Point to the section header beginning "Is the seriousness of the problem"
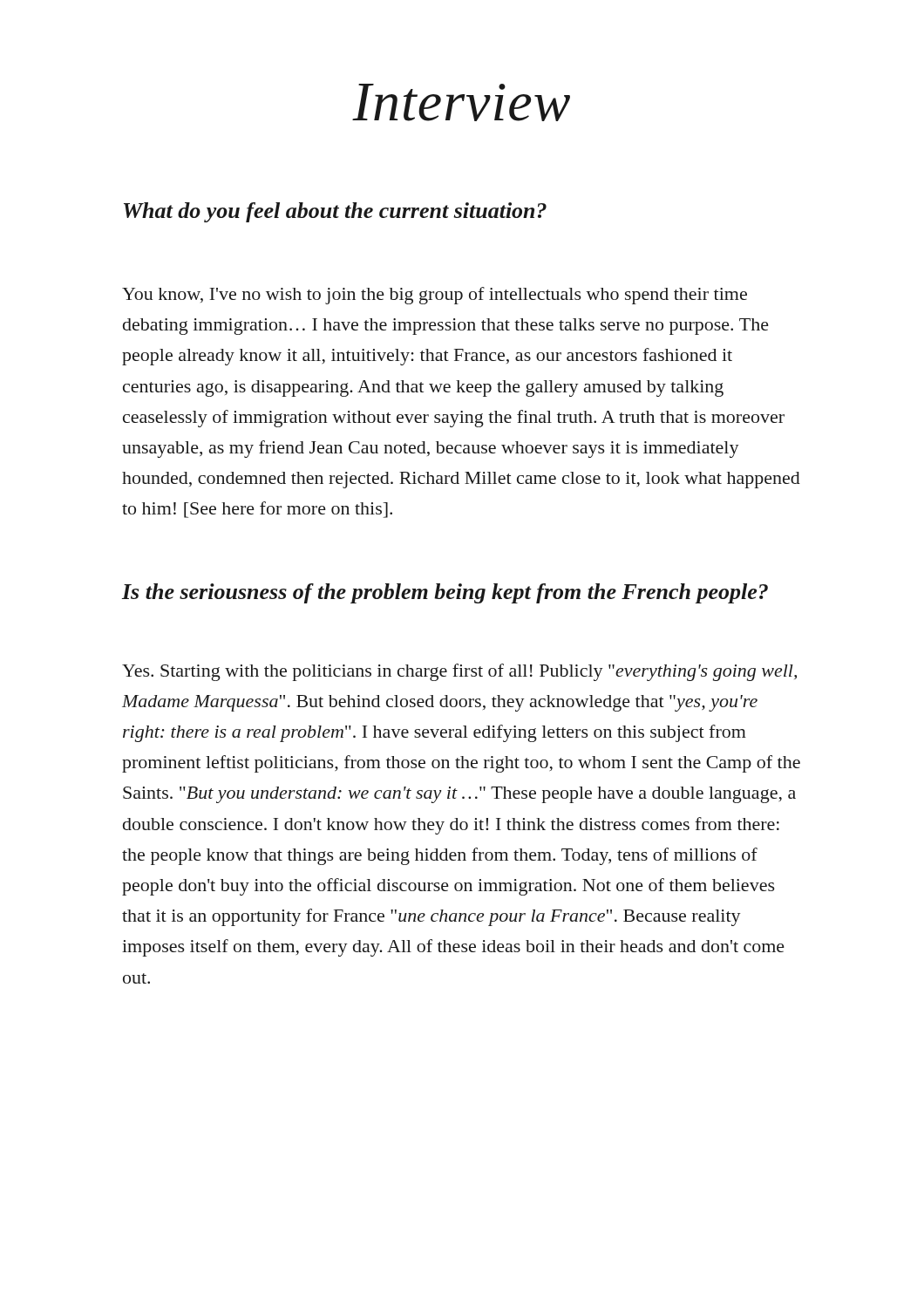Screen dimensions: 1308x924 pyautogui.click(x=462, y=591)
